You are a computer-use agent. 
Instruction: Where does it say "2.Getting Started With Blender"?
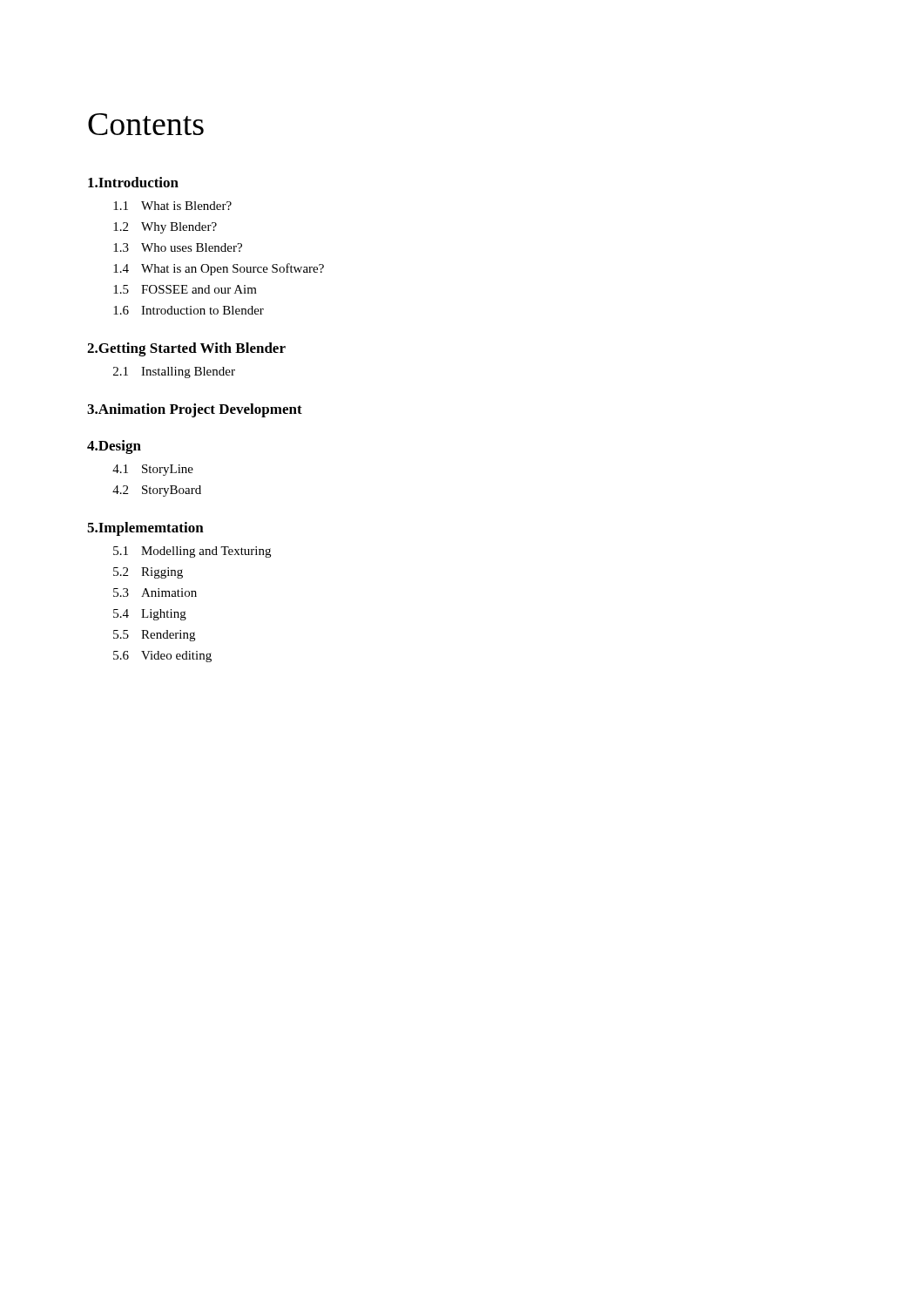click(186, 349)
